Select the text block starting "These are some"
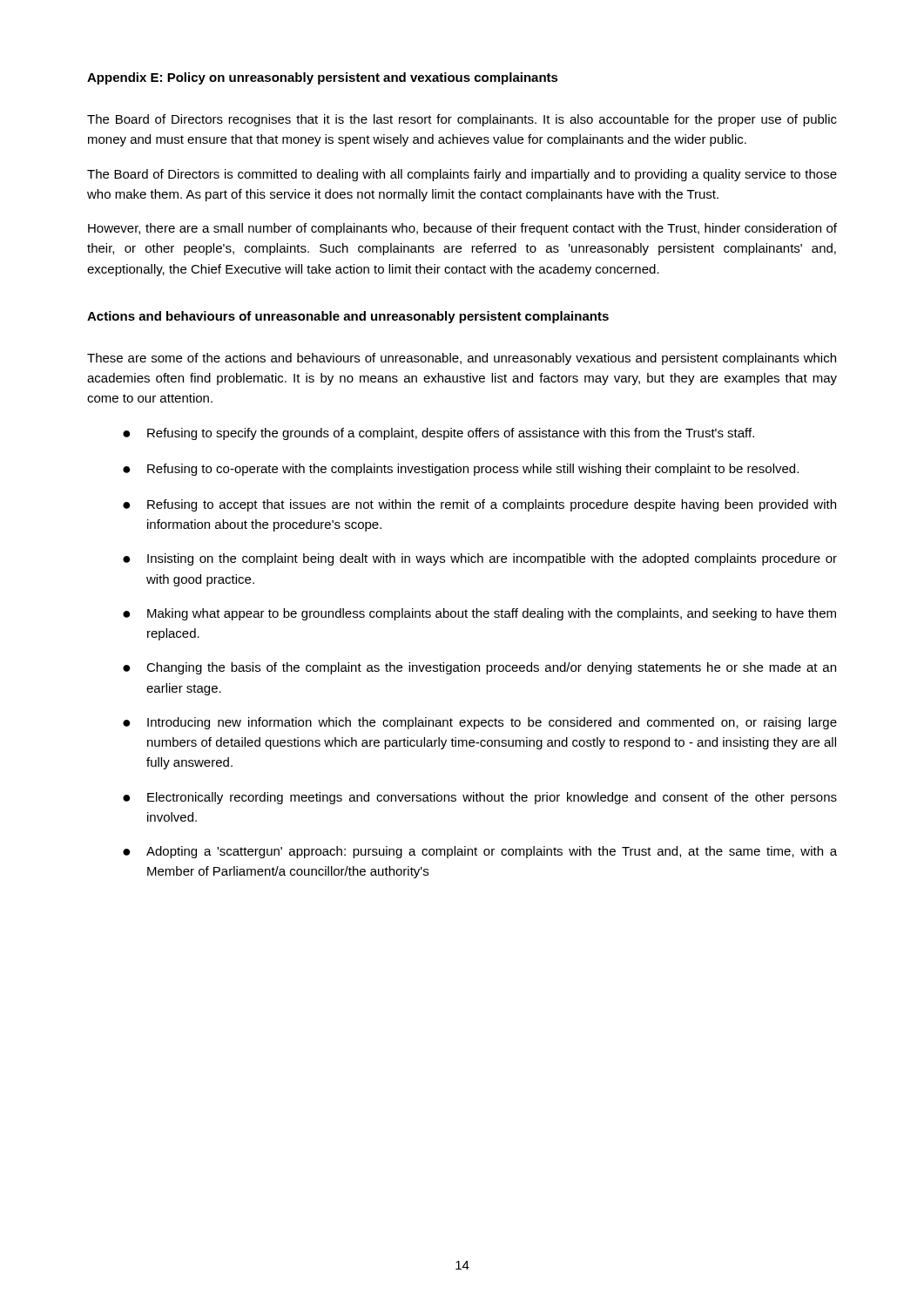The height and width of the screenshot is (1307, 924). pos(462,378)
